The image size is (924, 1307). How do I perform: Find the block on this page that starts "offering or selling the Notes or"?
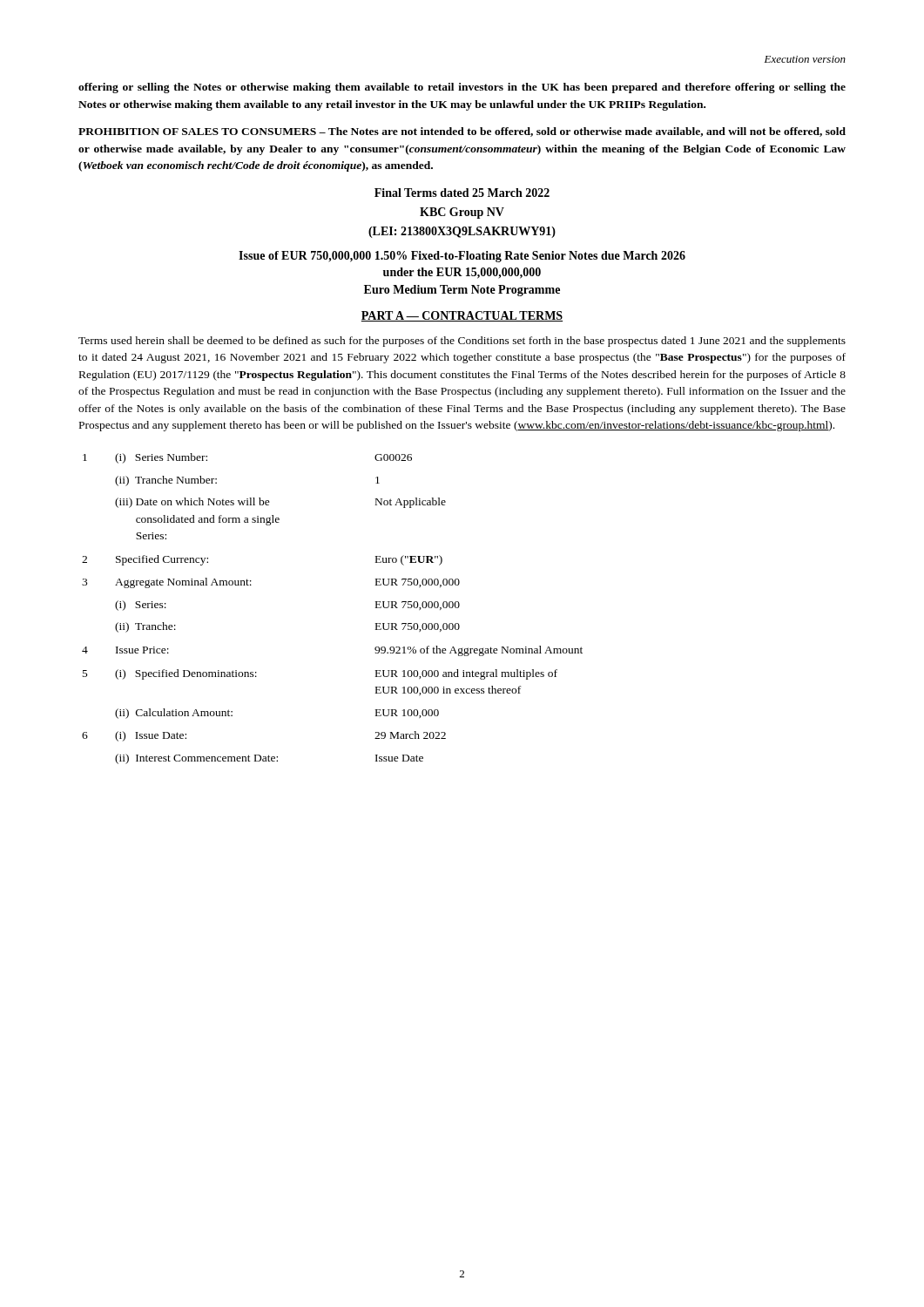click(462, 95)
